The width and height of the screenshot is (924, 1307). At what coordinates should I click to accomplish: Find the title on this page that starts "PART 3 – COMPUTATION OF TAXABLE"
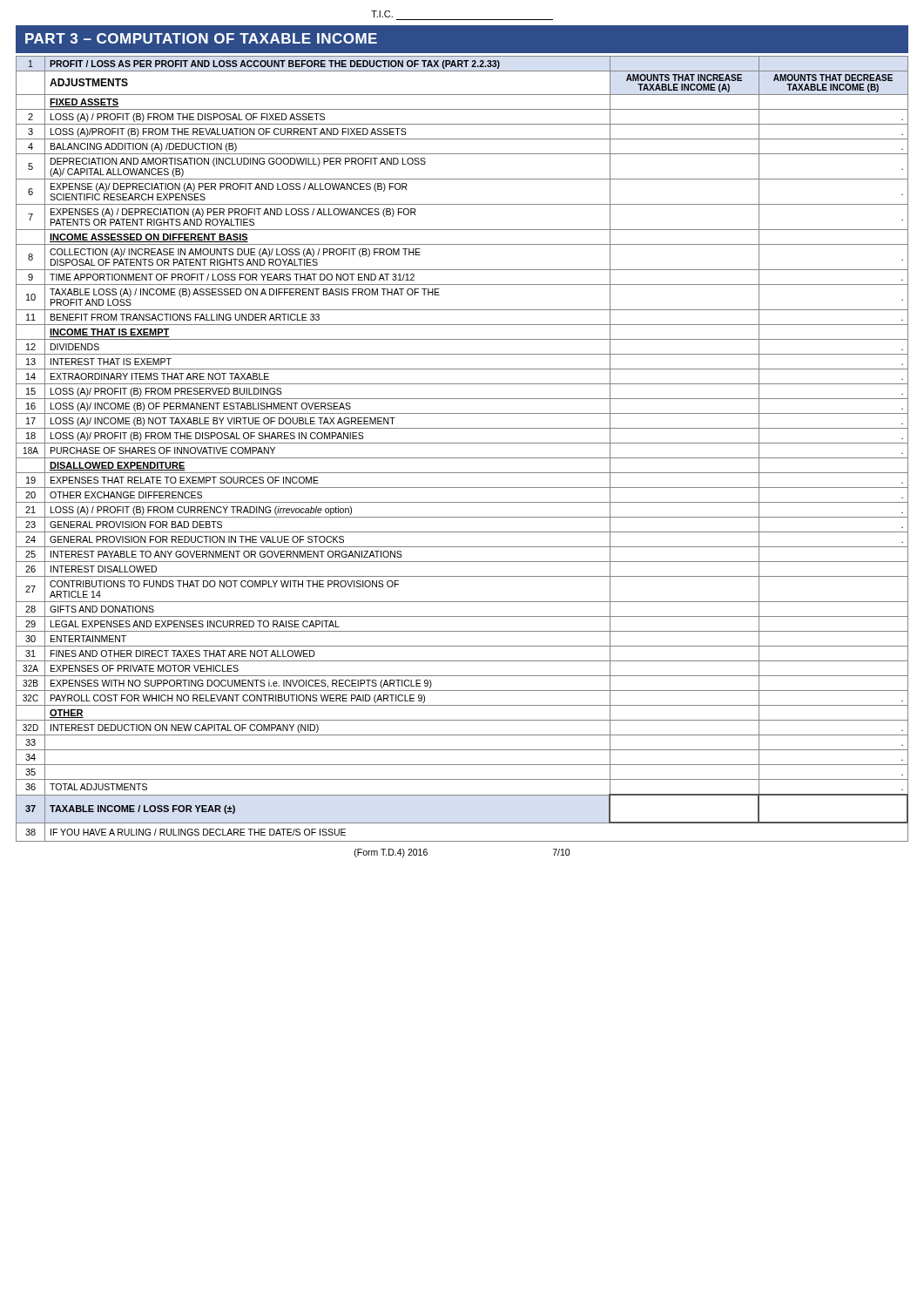[x=201, y=39]
